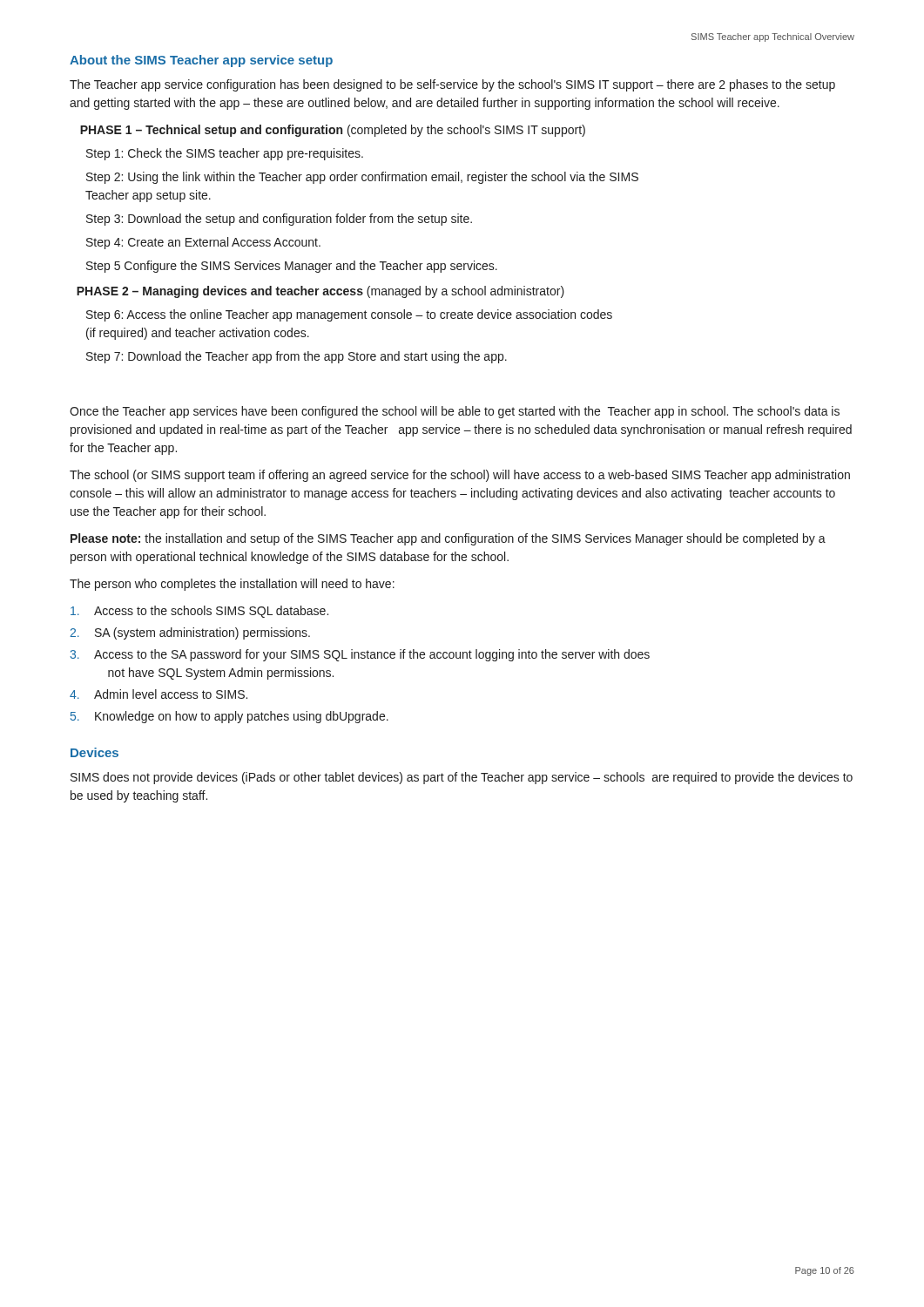Image resolution: width=924 pixels, height=1307 pixels.
Task: Point to the block starting "PHASE 1 – Technical setup and configuration"
Action: 328,130
